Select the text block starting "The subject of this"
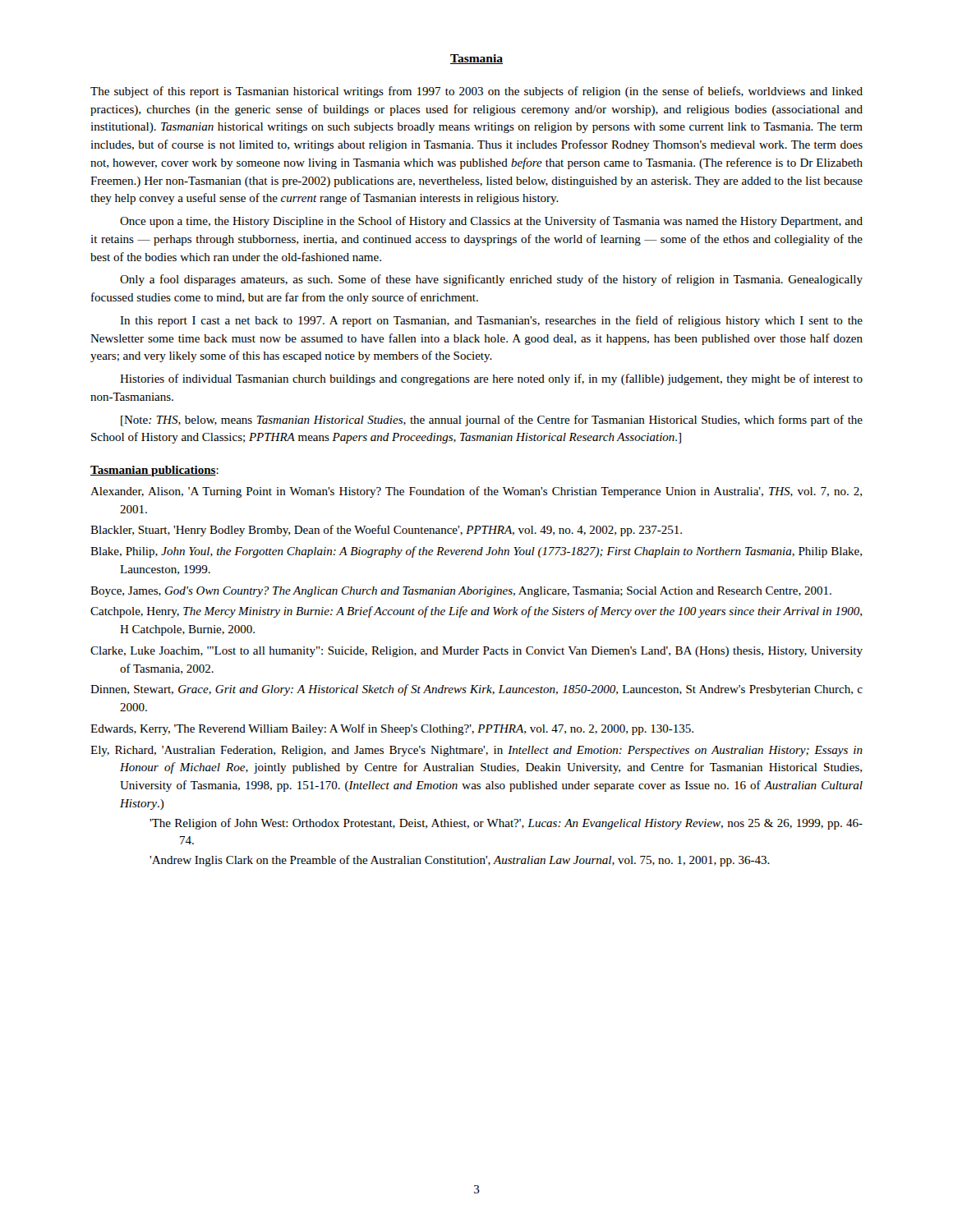953x1232 pixels. click(476, 145)
